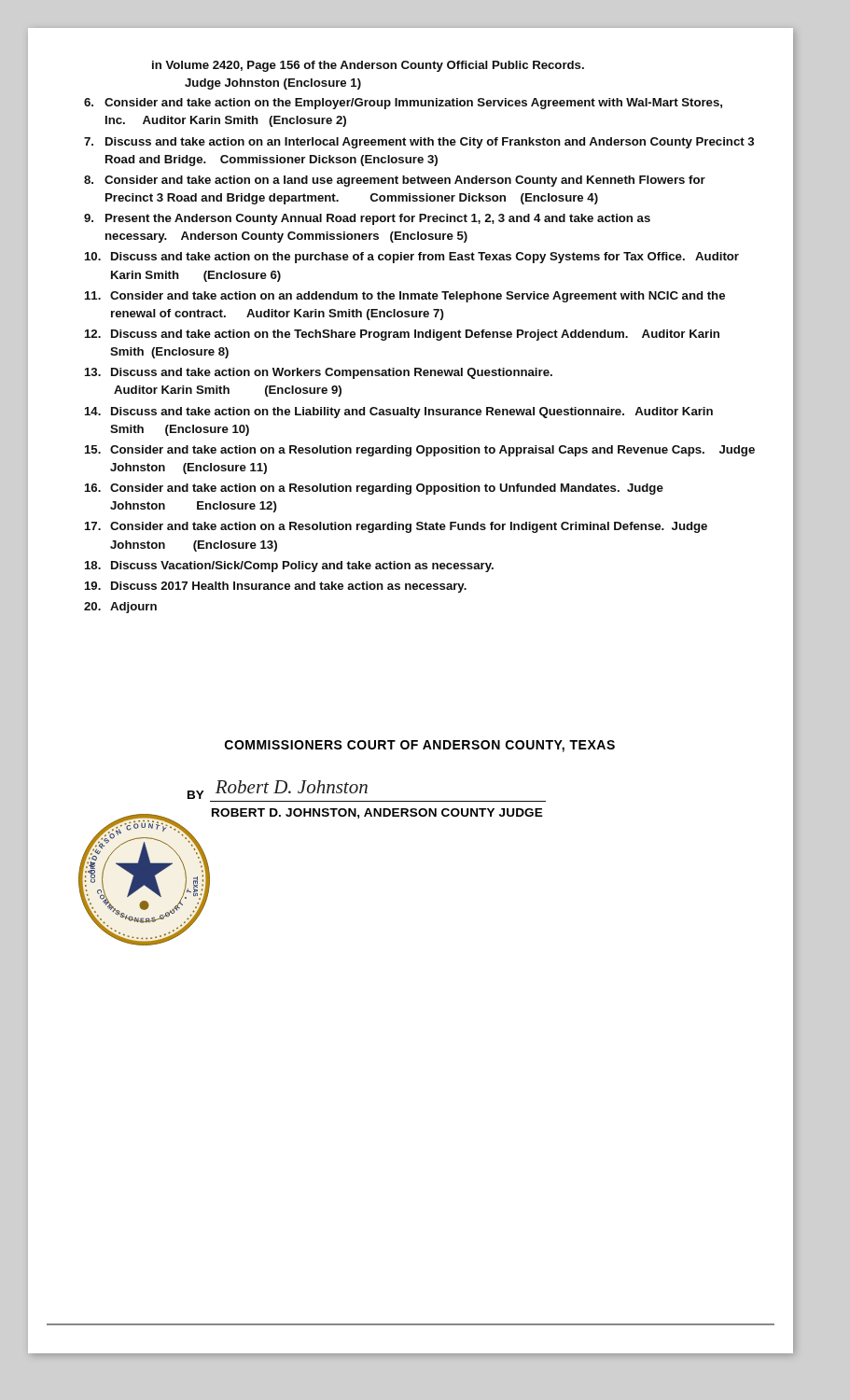Click the passage that begins "17. Consider and take action on"

[420, 535]
